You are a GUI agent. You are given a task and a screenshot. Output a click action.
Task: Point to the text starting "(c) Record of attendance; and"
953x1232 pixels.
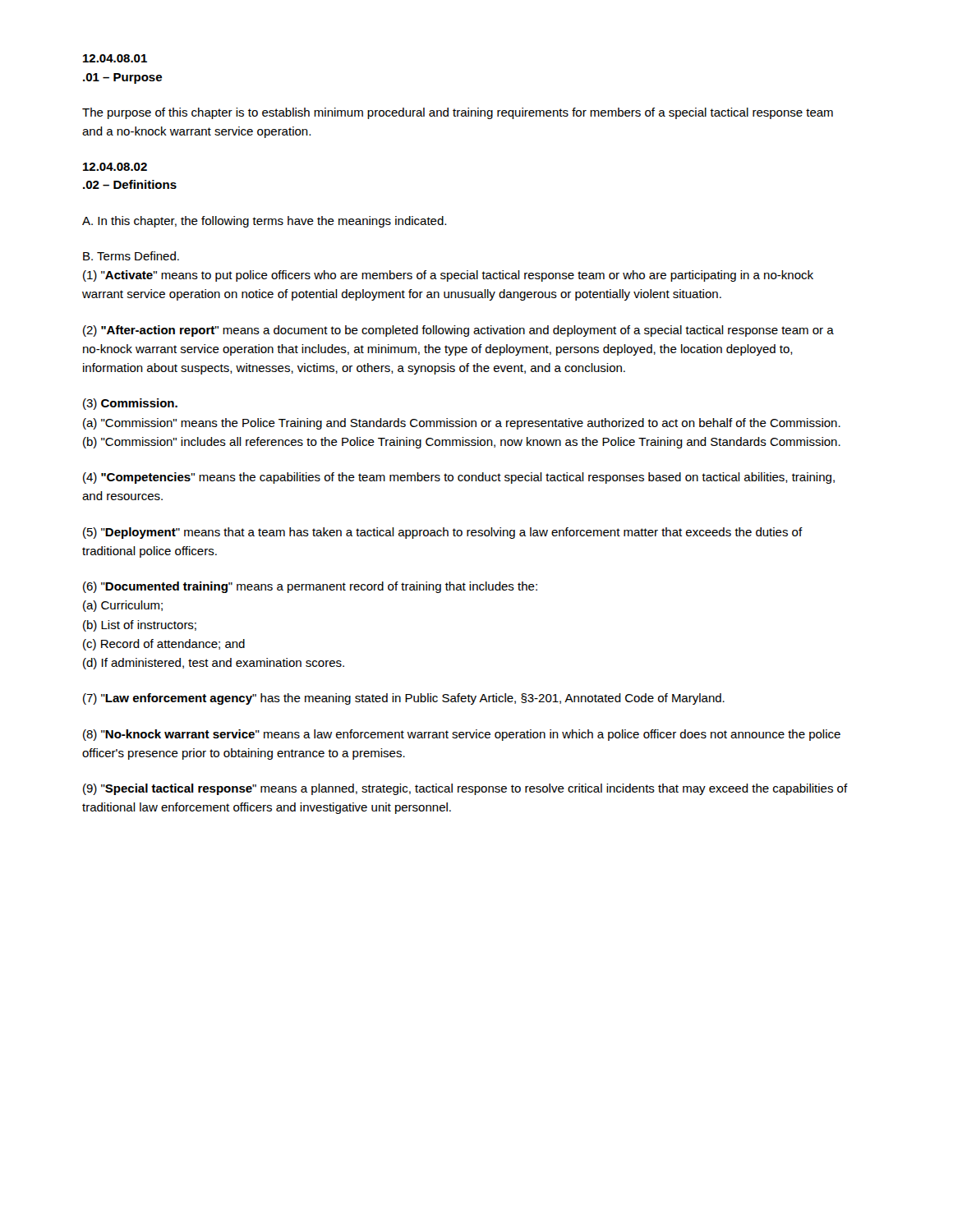click(164, 645)
